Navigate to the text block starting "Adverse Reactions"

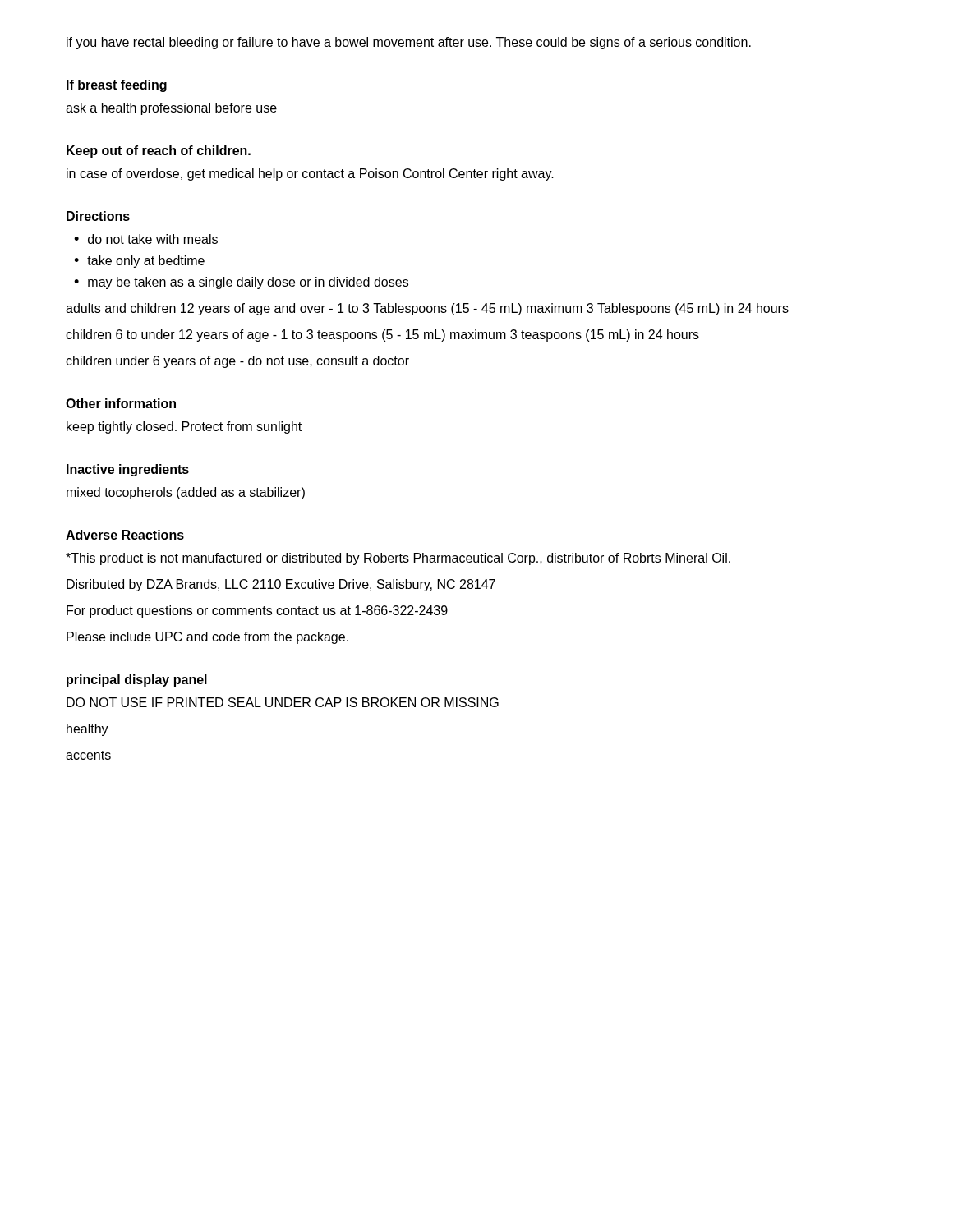125,535
